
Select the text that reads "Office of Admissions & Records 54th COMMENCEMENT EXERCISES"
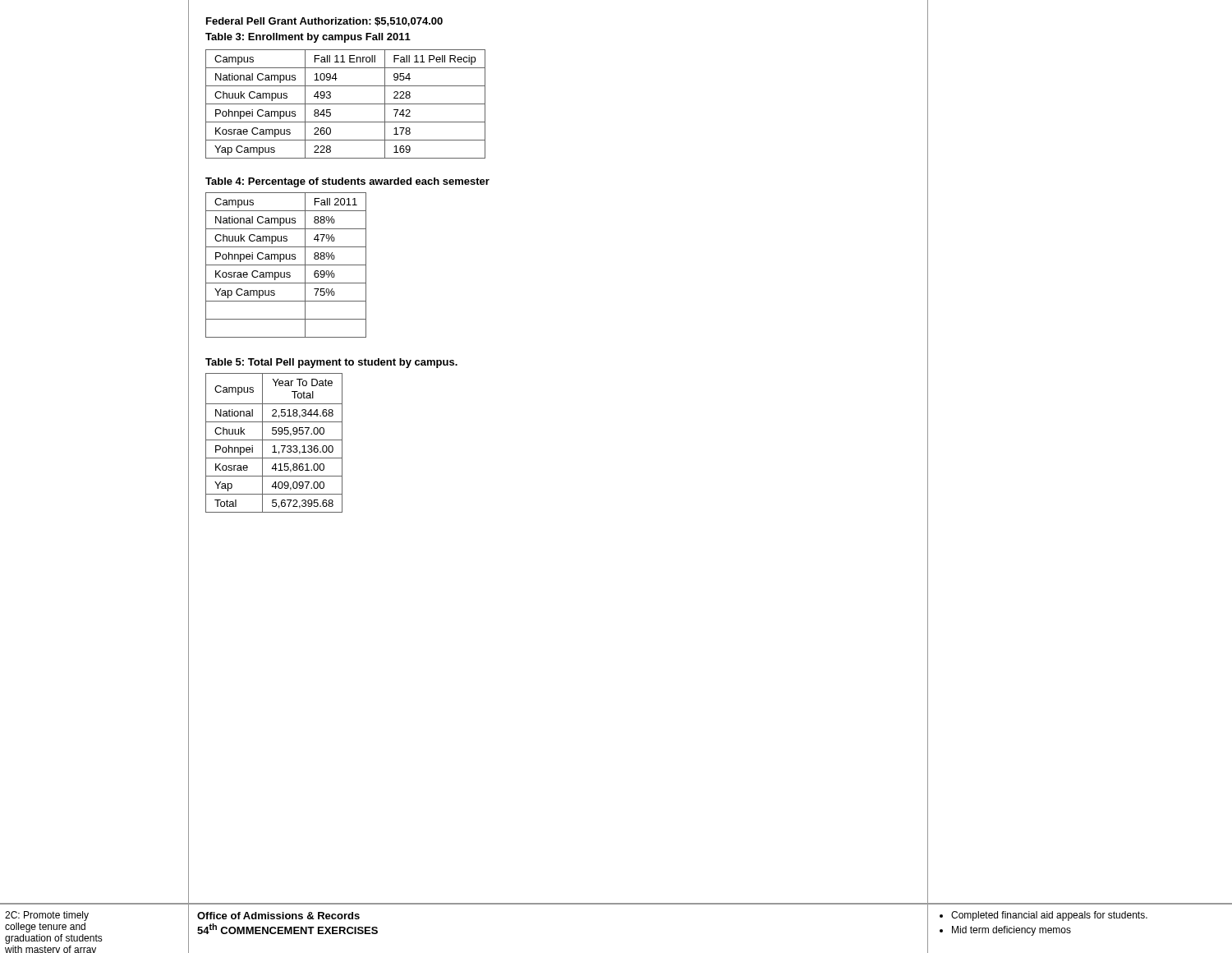tap(288, 923)
